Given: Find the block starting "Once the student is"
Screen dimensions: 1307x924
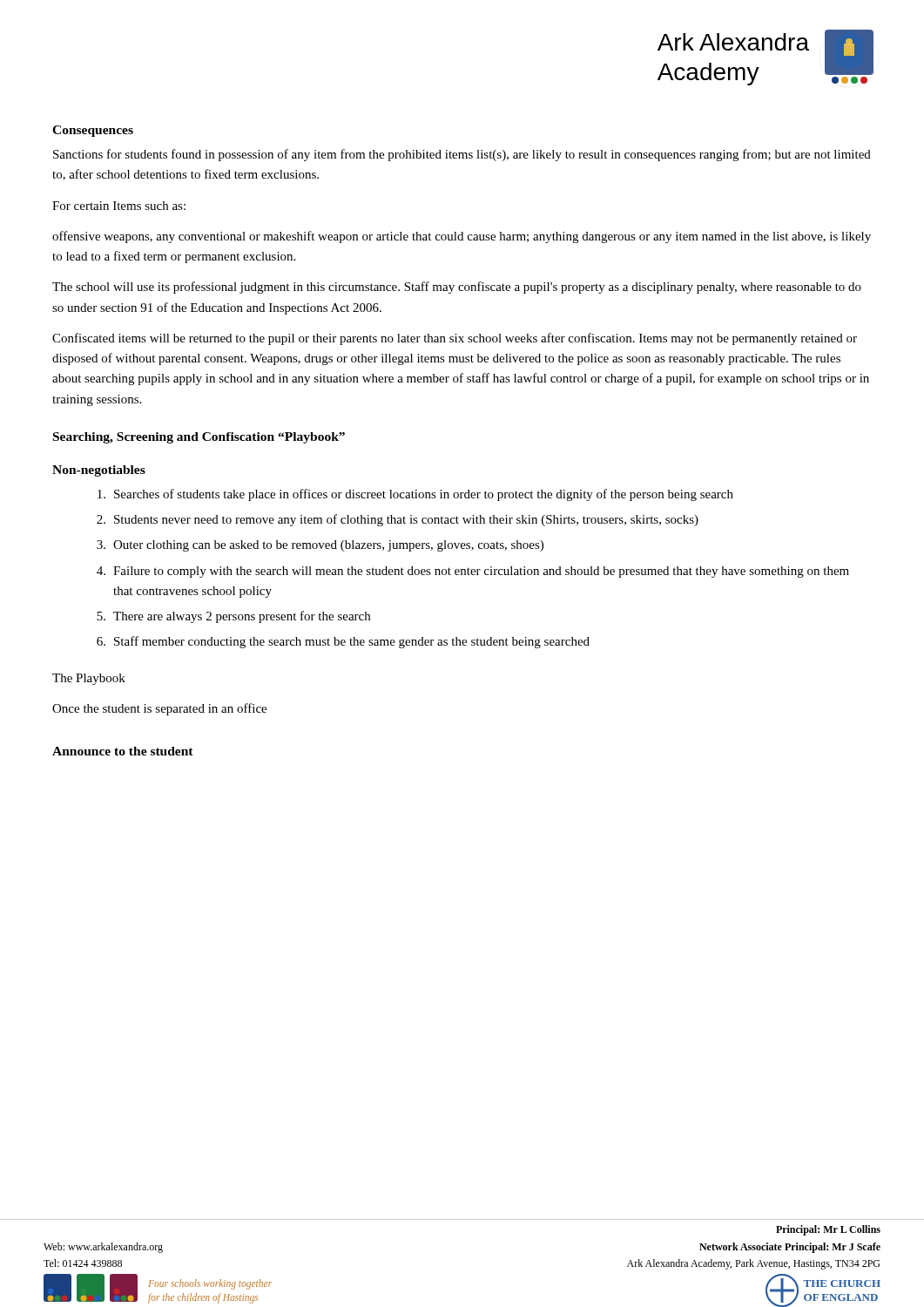Looking at the screenshot, I should (160, 708).
